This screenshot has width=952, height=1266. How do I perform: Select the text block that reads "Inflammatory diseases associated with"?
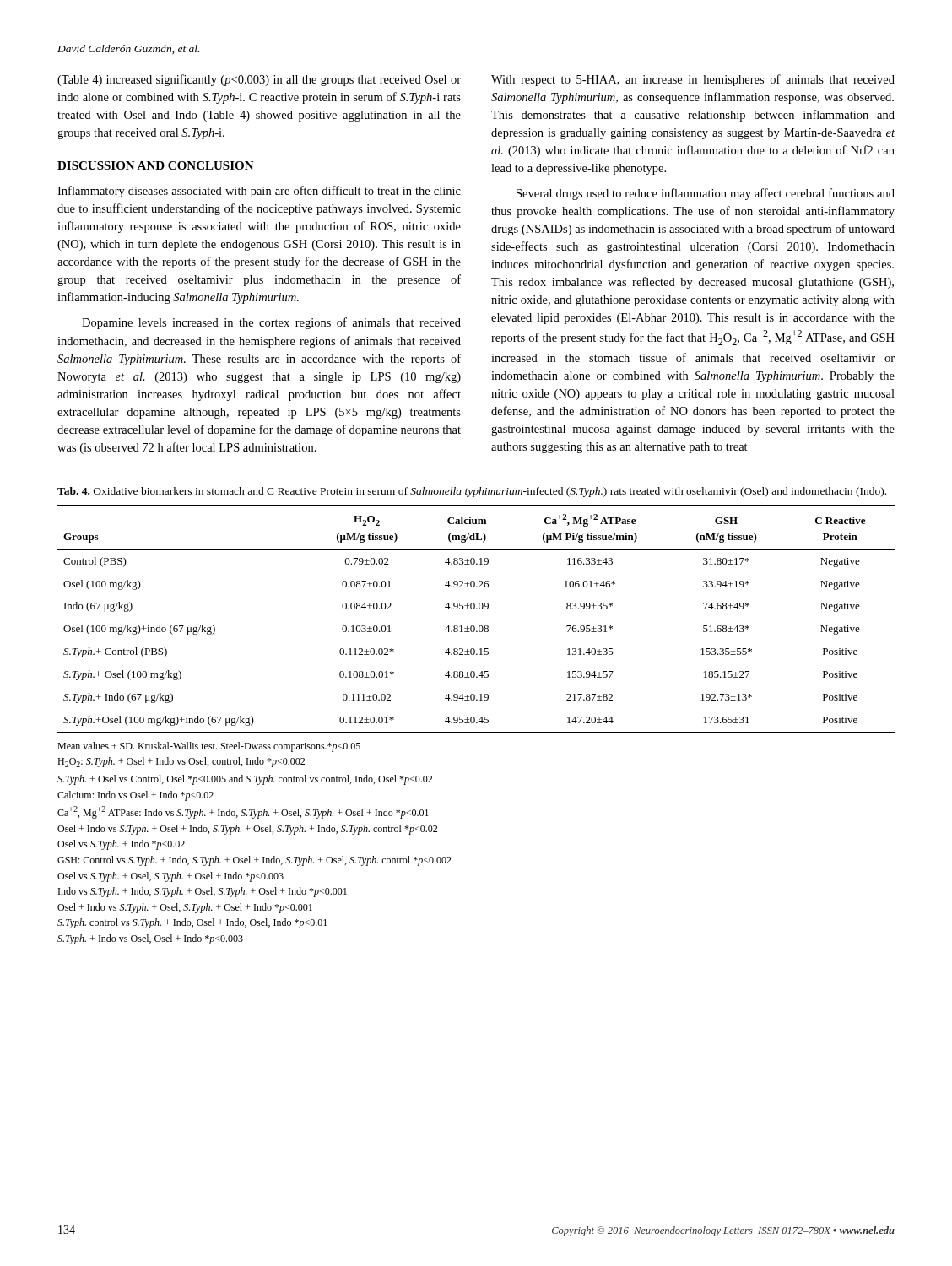(x=259, y=245)
